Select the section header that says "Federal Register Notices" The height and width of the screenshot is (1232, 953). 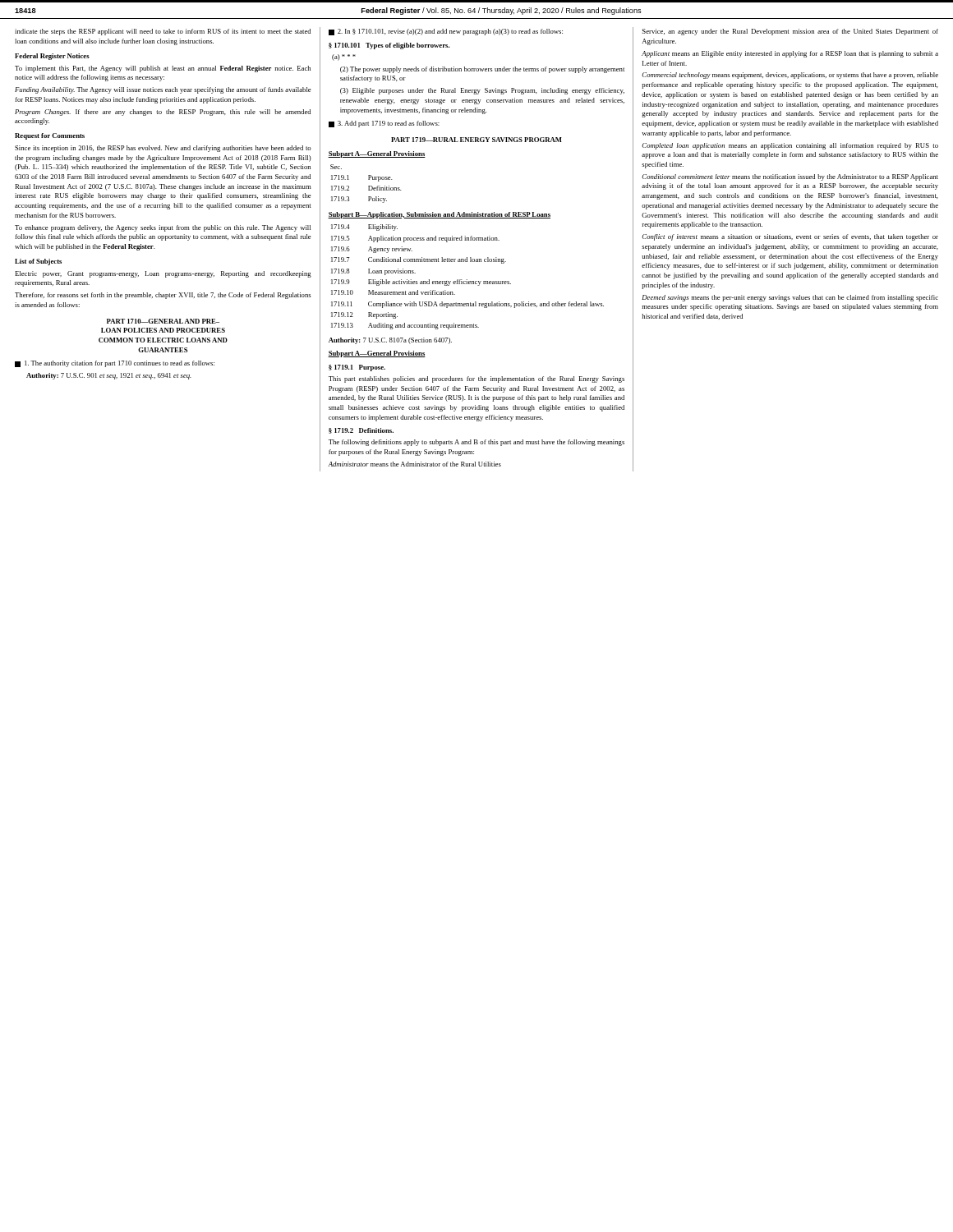pyautogui.click(x=52, y=56)
